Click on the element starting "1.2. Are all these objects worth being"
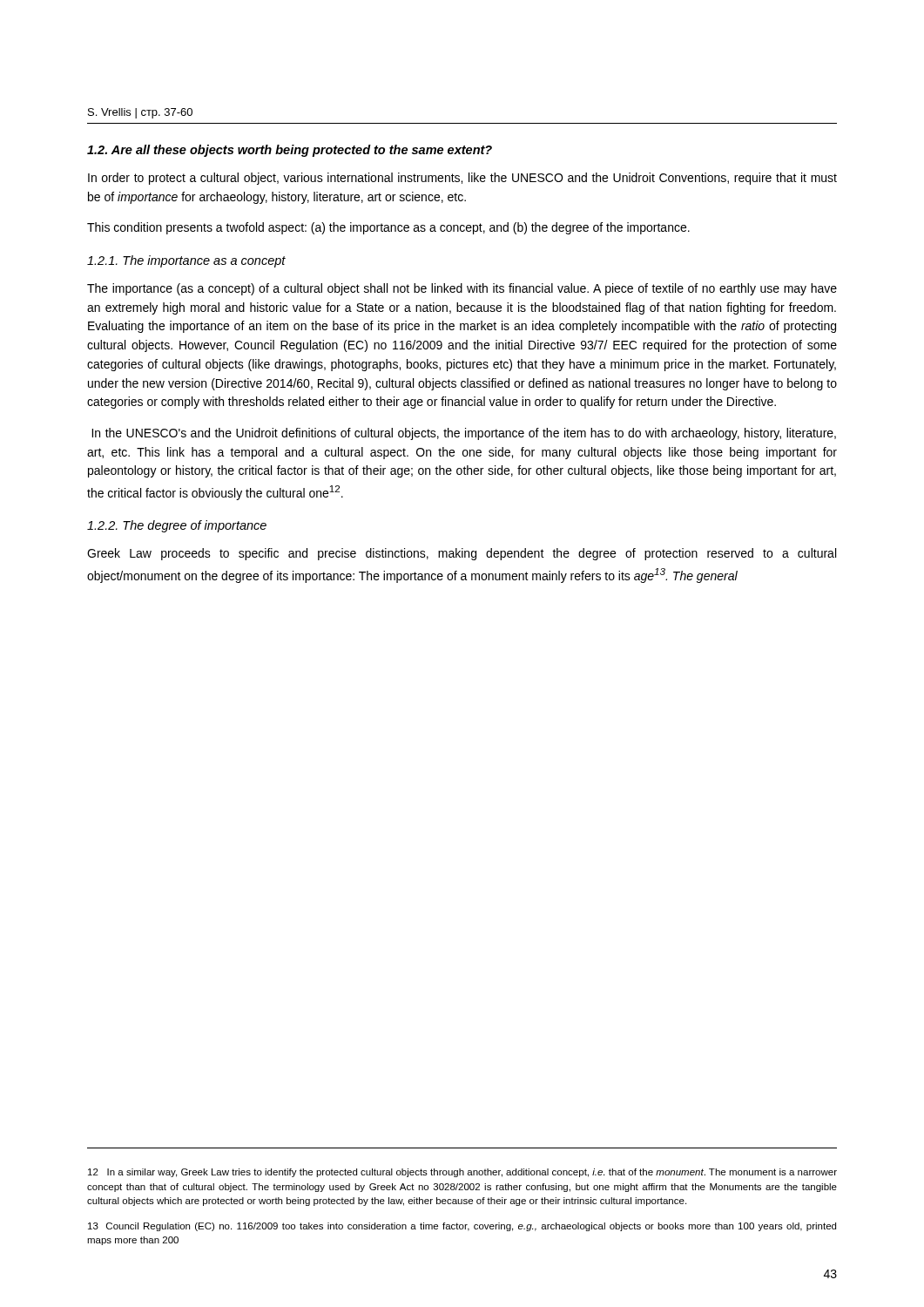This screenshot has height=1307, width=924. click(x=462, y=150)
